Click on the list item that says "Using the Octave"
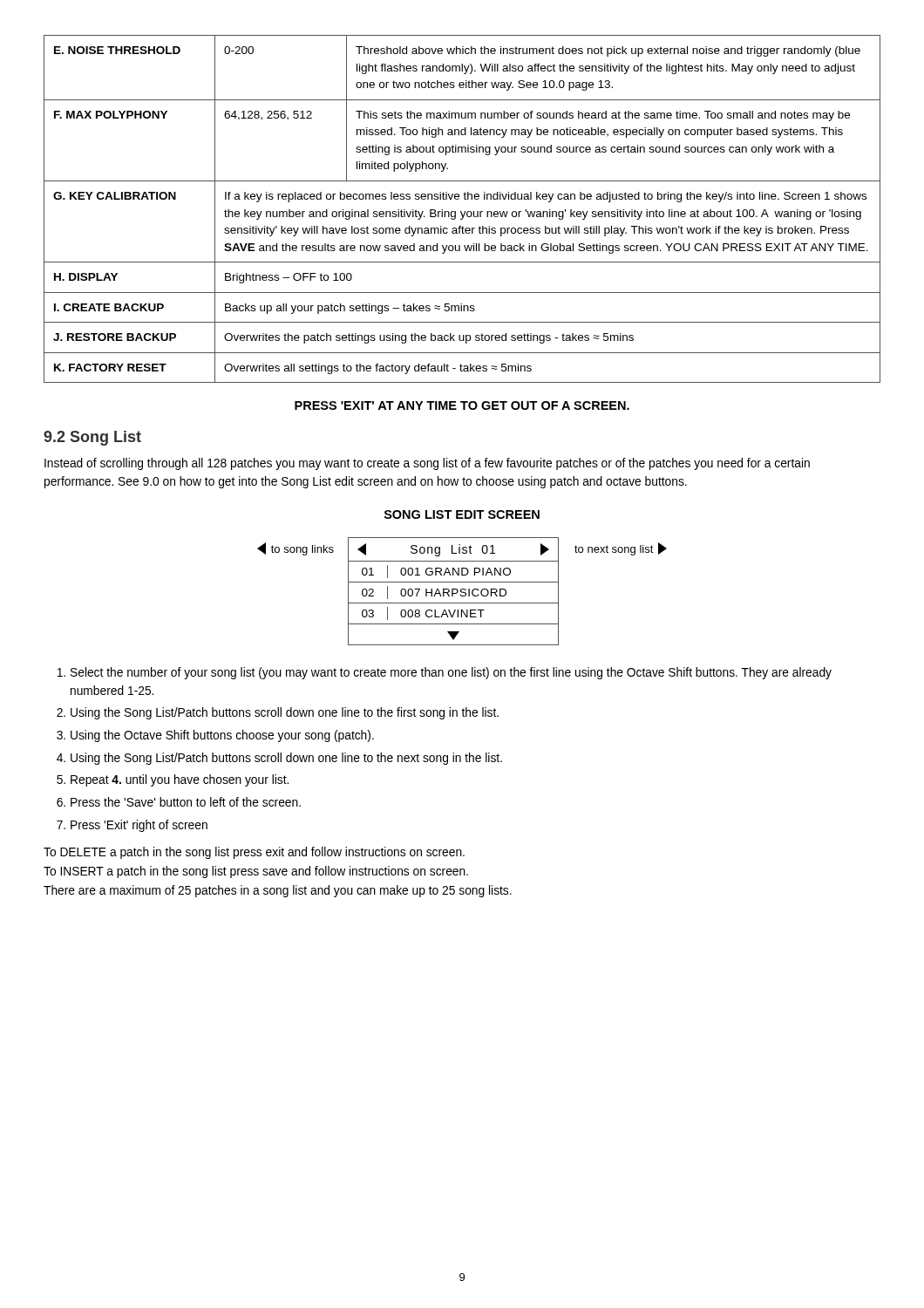The height and width of the screenshot is (1308, 924). (222, 735)
